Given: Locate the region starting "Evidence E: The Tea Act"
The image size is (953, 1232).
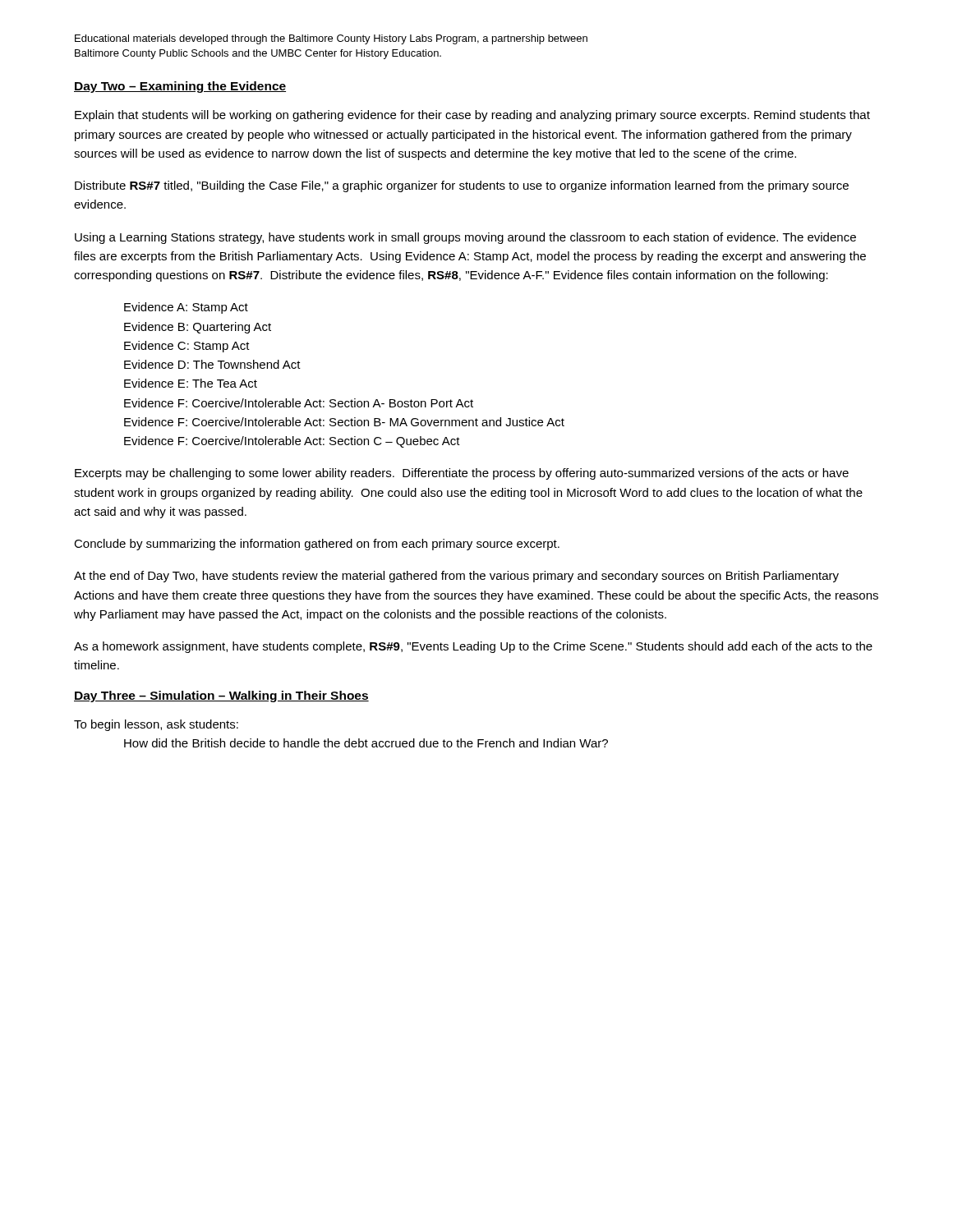Looking at the screenshot, I should [190, 383].
